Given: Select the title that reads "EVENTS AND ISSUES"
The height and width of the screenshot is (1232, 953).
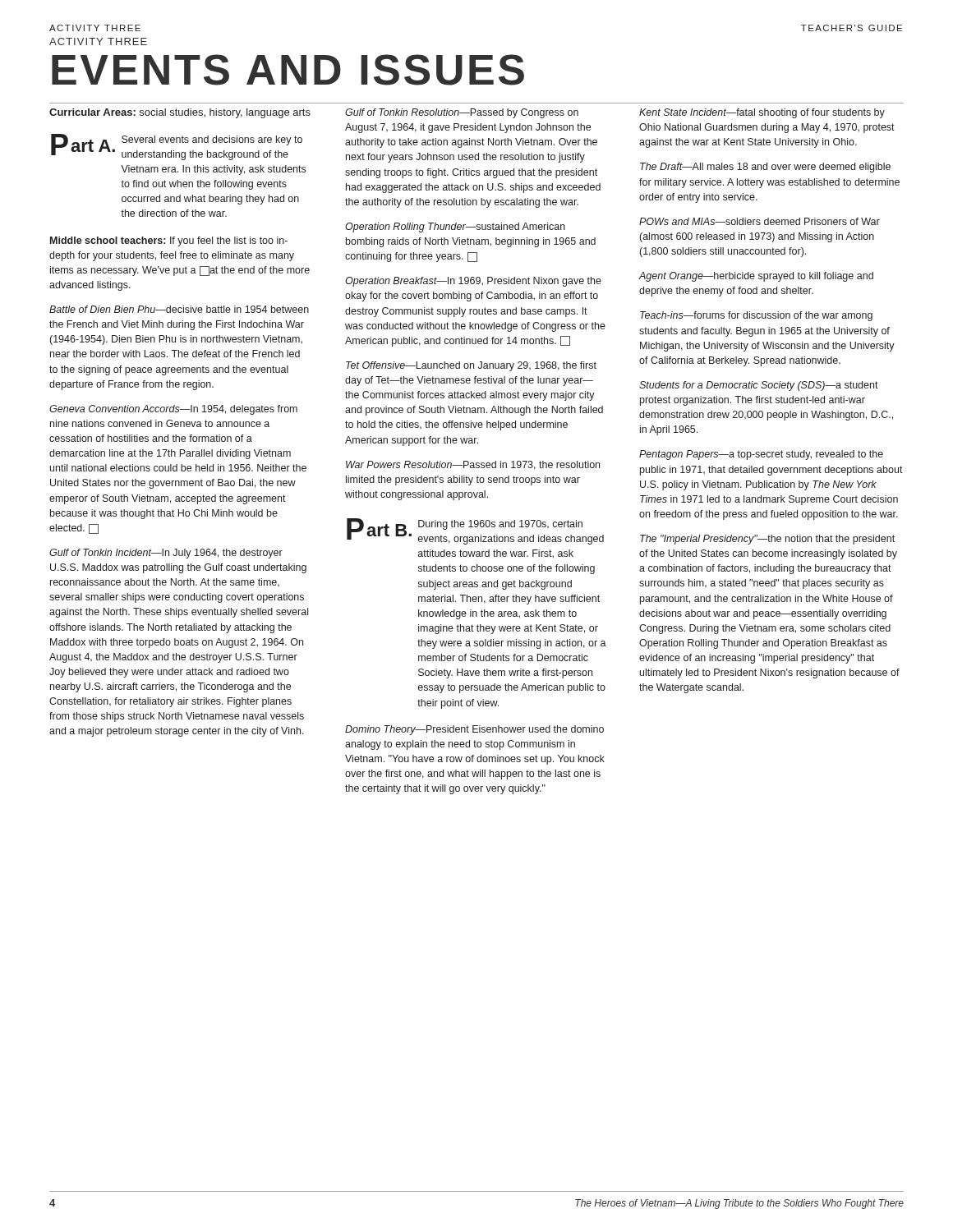Looking at the screenshot, I should click(289, 70).
